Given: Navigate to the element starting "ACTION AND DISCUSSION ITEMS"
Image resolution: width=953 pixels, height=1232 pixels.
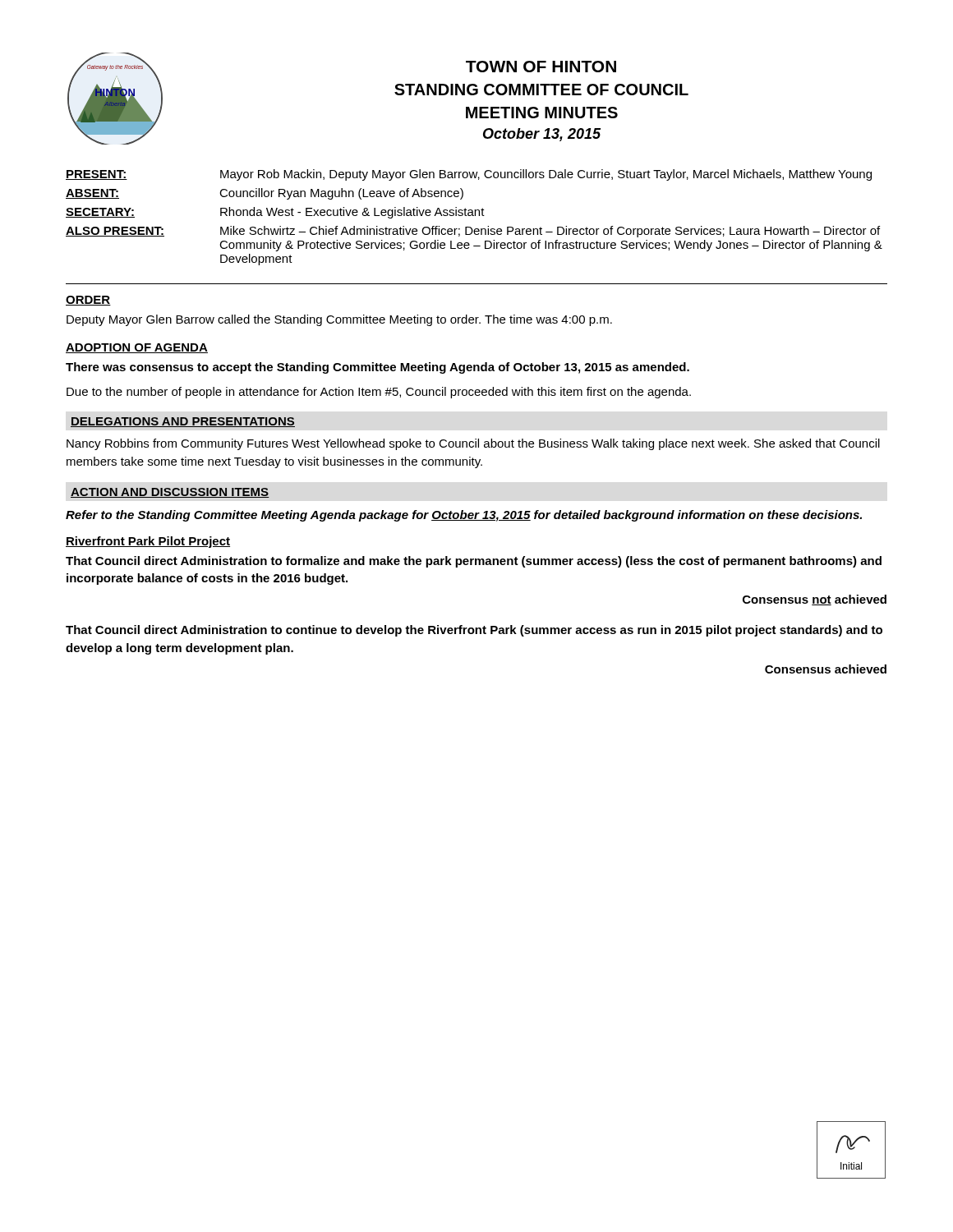Looking at the screenshot, I should coord(170,491).
